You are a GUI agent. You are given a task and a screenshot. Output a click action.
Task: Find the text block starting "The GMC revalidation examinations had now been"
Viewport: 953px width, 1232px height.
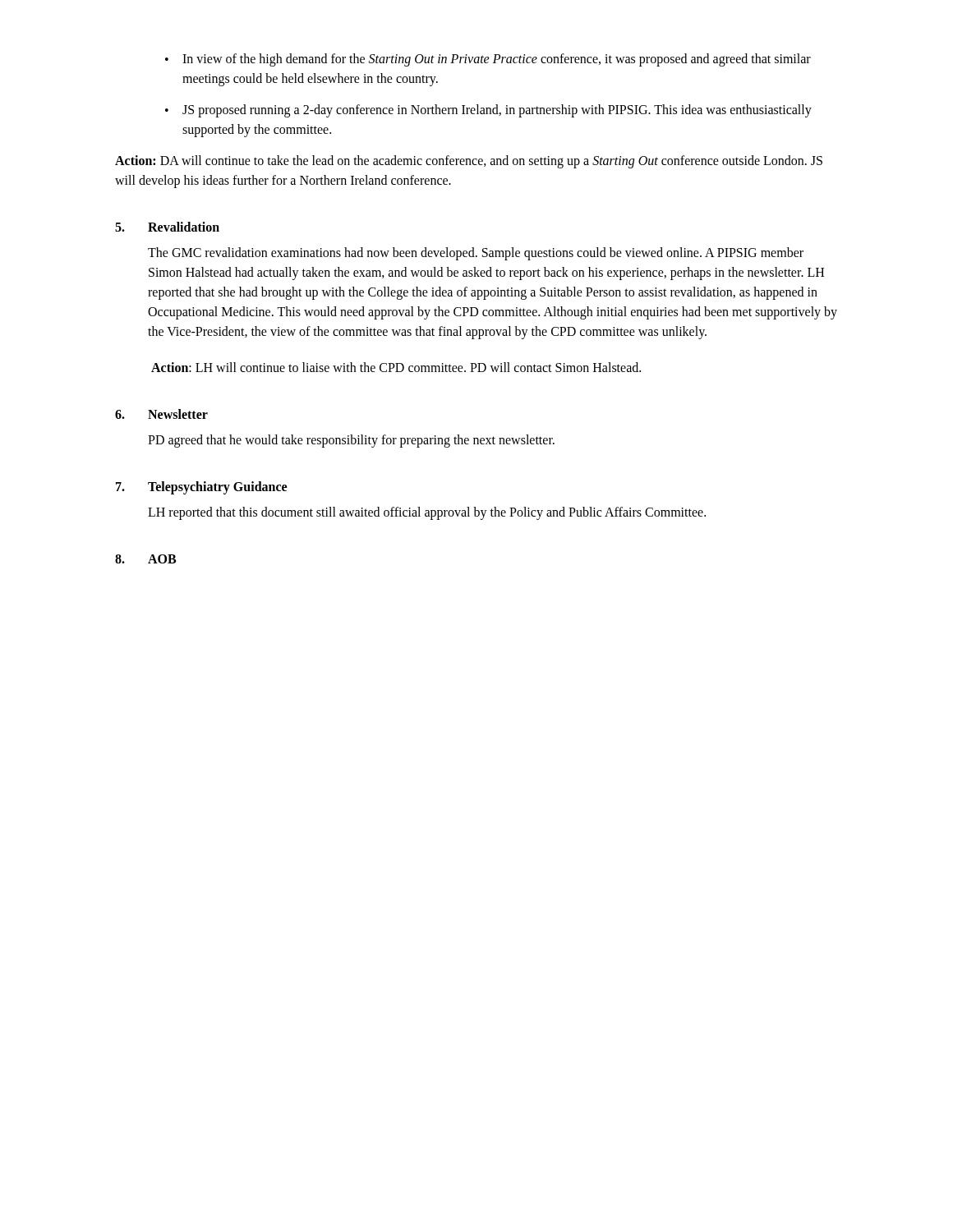pyautogui.click(x=493, y=292)
